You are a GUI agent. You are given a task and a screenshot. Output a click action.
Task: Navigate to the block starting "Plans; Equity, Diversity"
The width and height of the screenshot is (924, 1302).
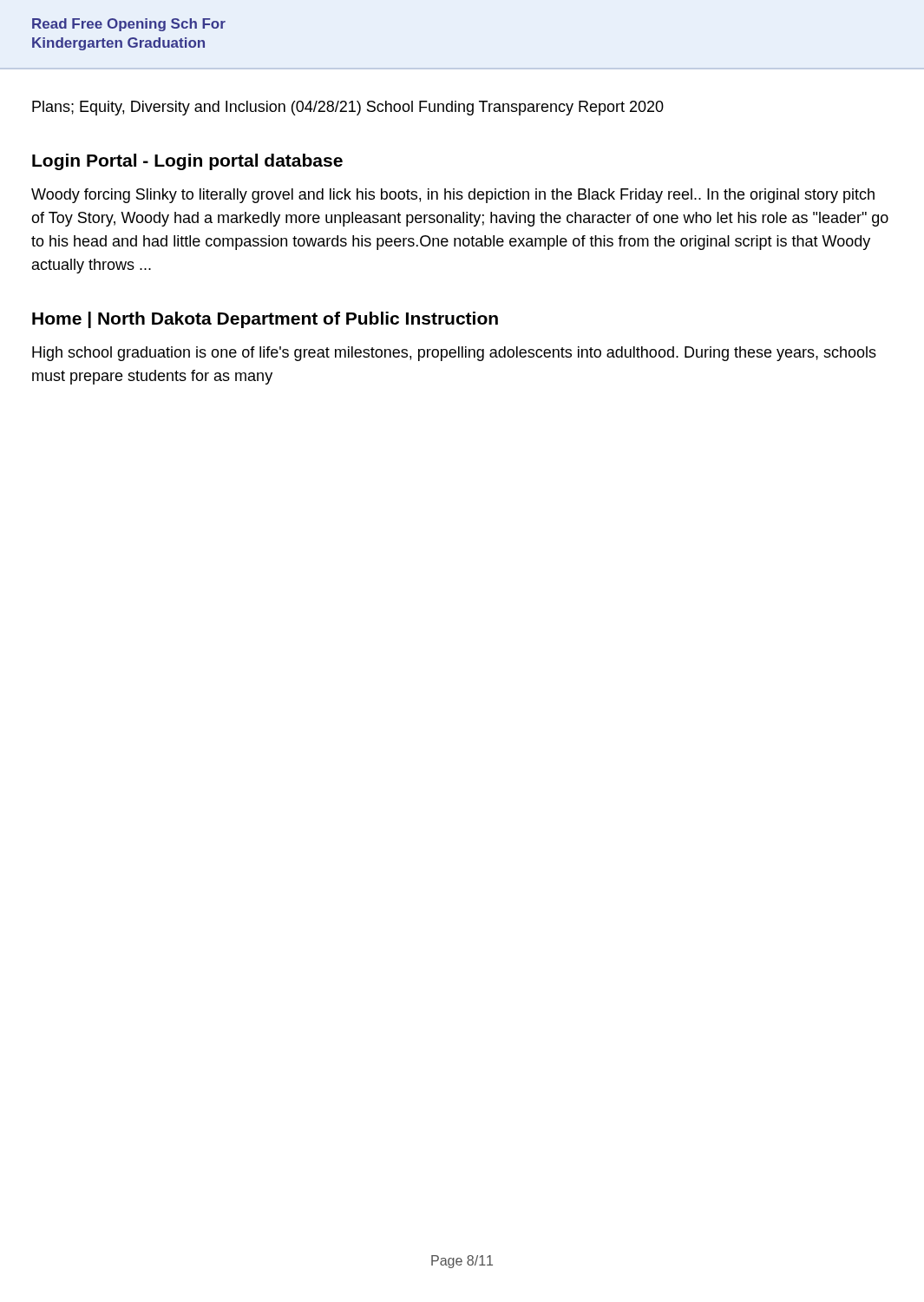point(348,107)
